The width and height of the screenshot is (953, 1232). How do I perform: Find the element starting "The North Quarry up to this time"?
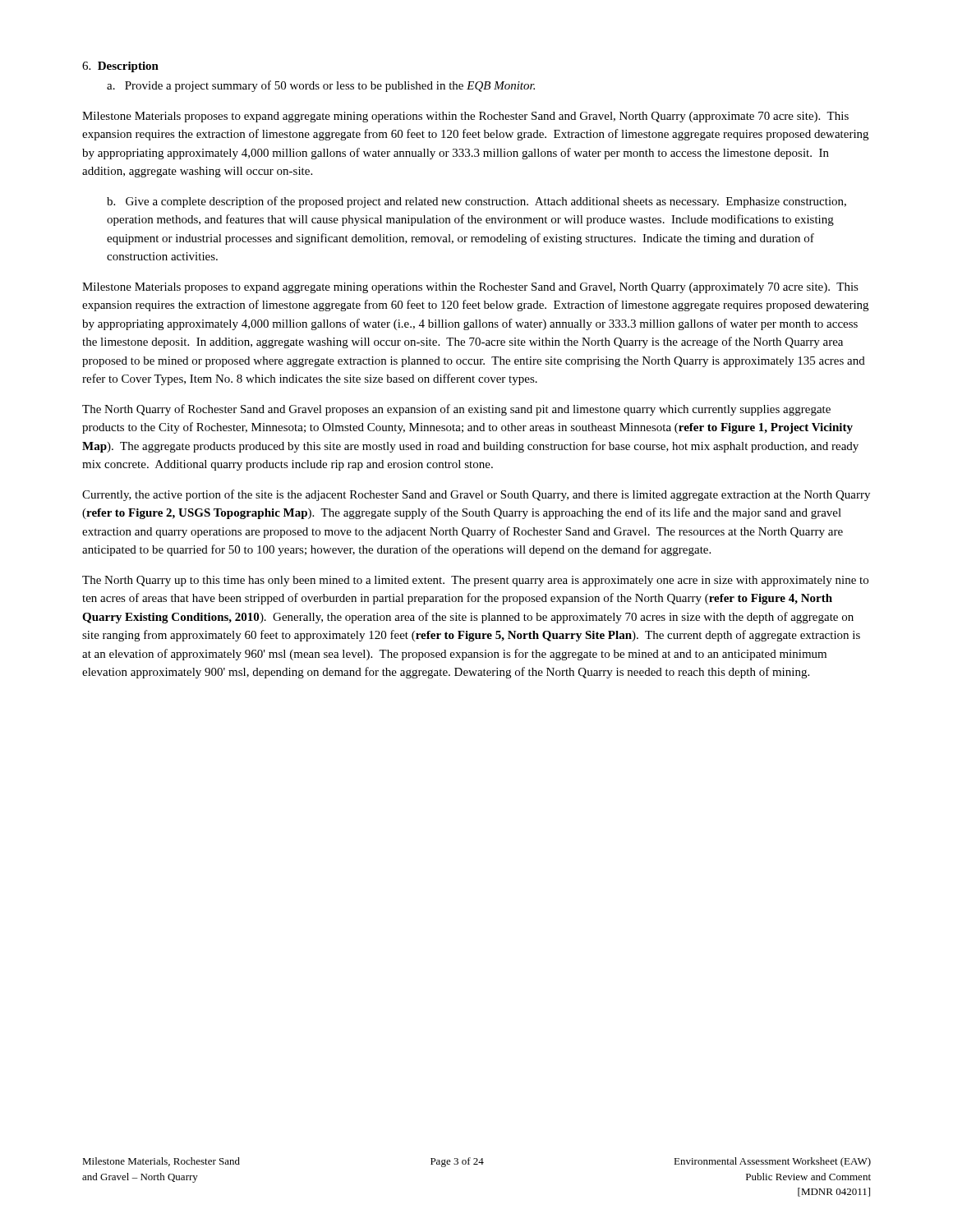click(x=476, y=626)
